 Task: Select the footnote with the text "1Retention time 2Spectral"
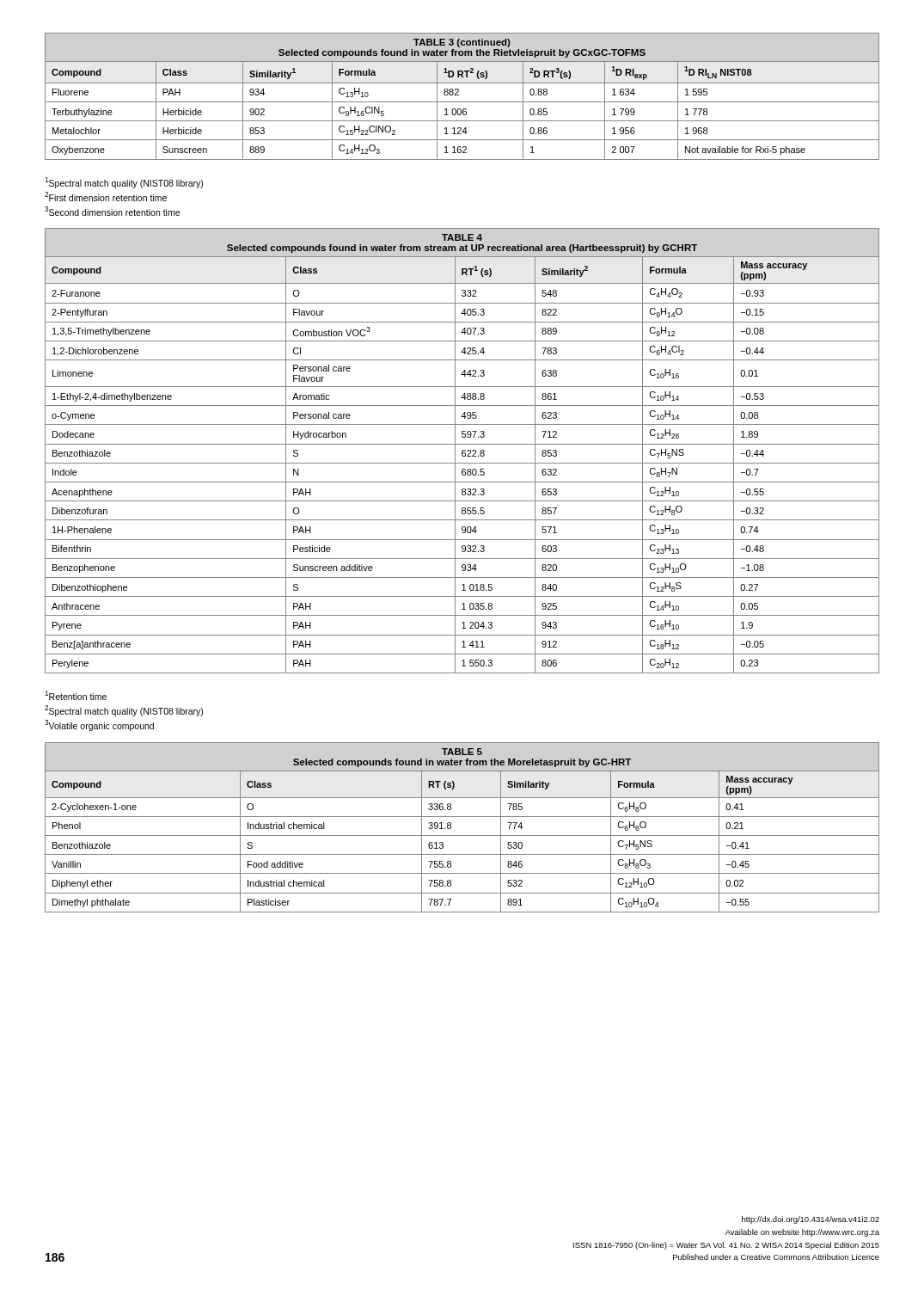[x=124, y=710]
